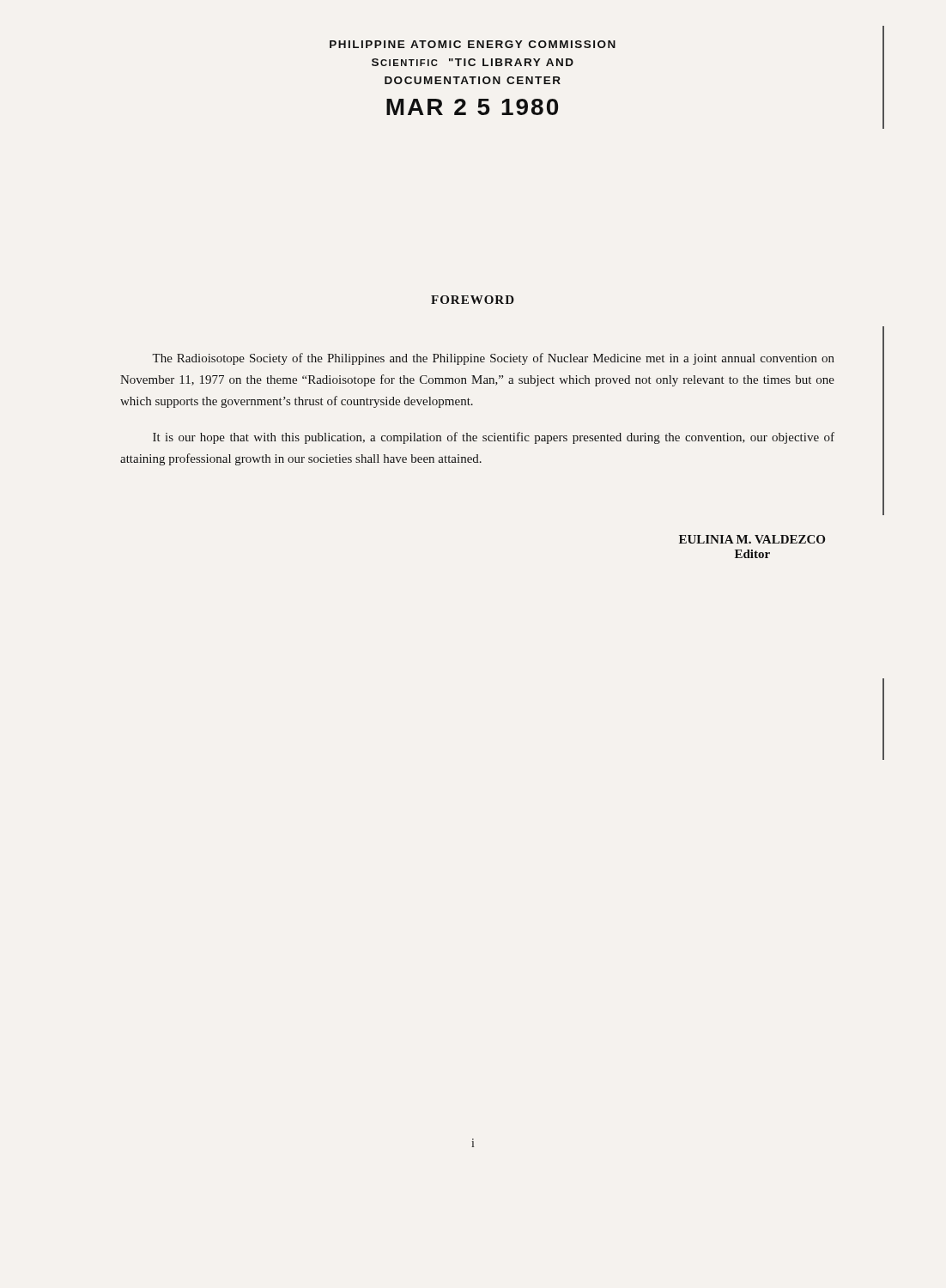Click on the block starting "The Radioisotope Society of the Philippines and the"
Image resolution: width=946 pixels, height=1288 pixels.
pos(477,409)
